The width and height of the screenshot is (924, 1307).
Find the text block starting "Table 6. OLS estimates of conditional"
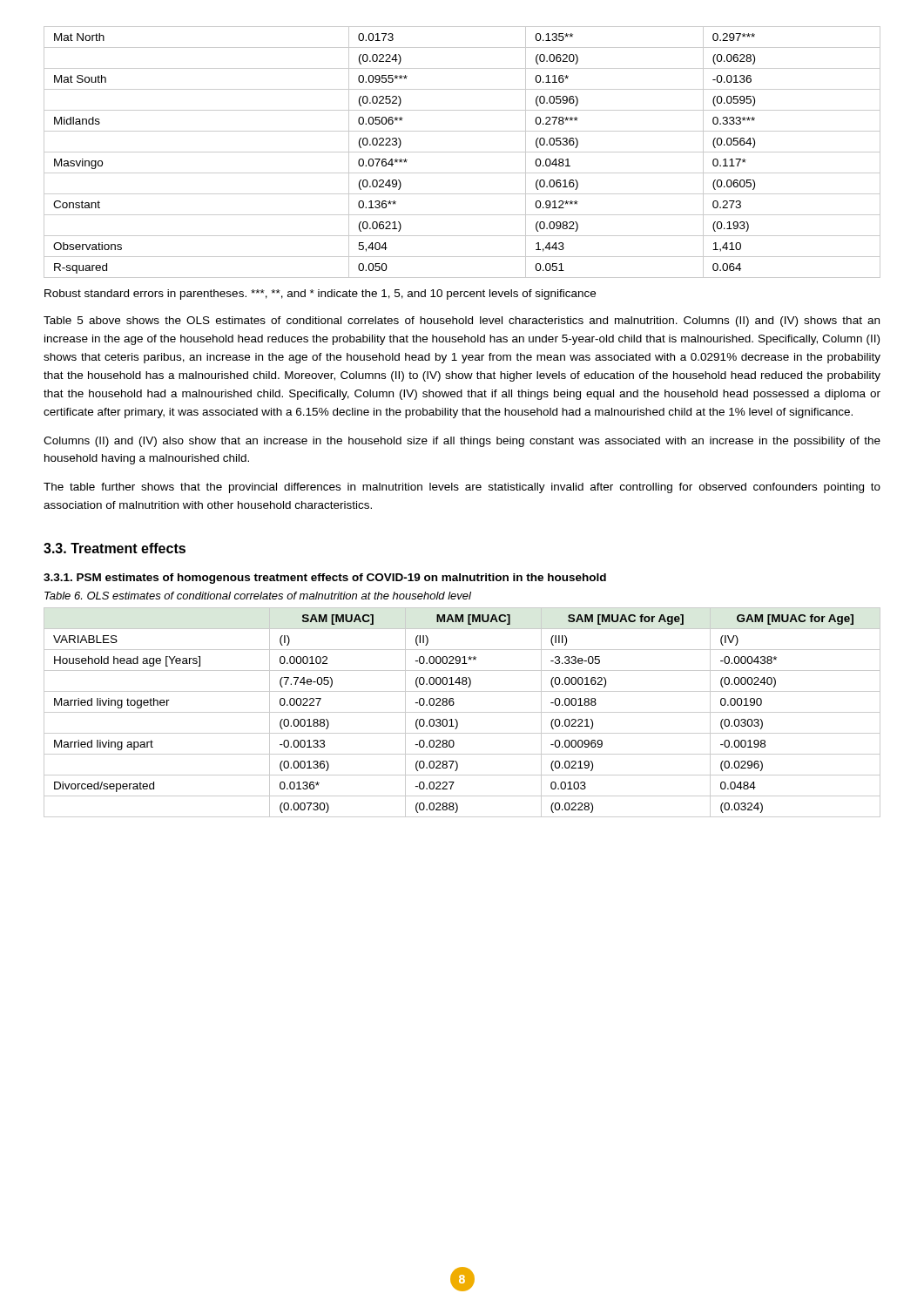click(x=257, y=596)
